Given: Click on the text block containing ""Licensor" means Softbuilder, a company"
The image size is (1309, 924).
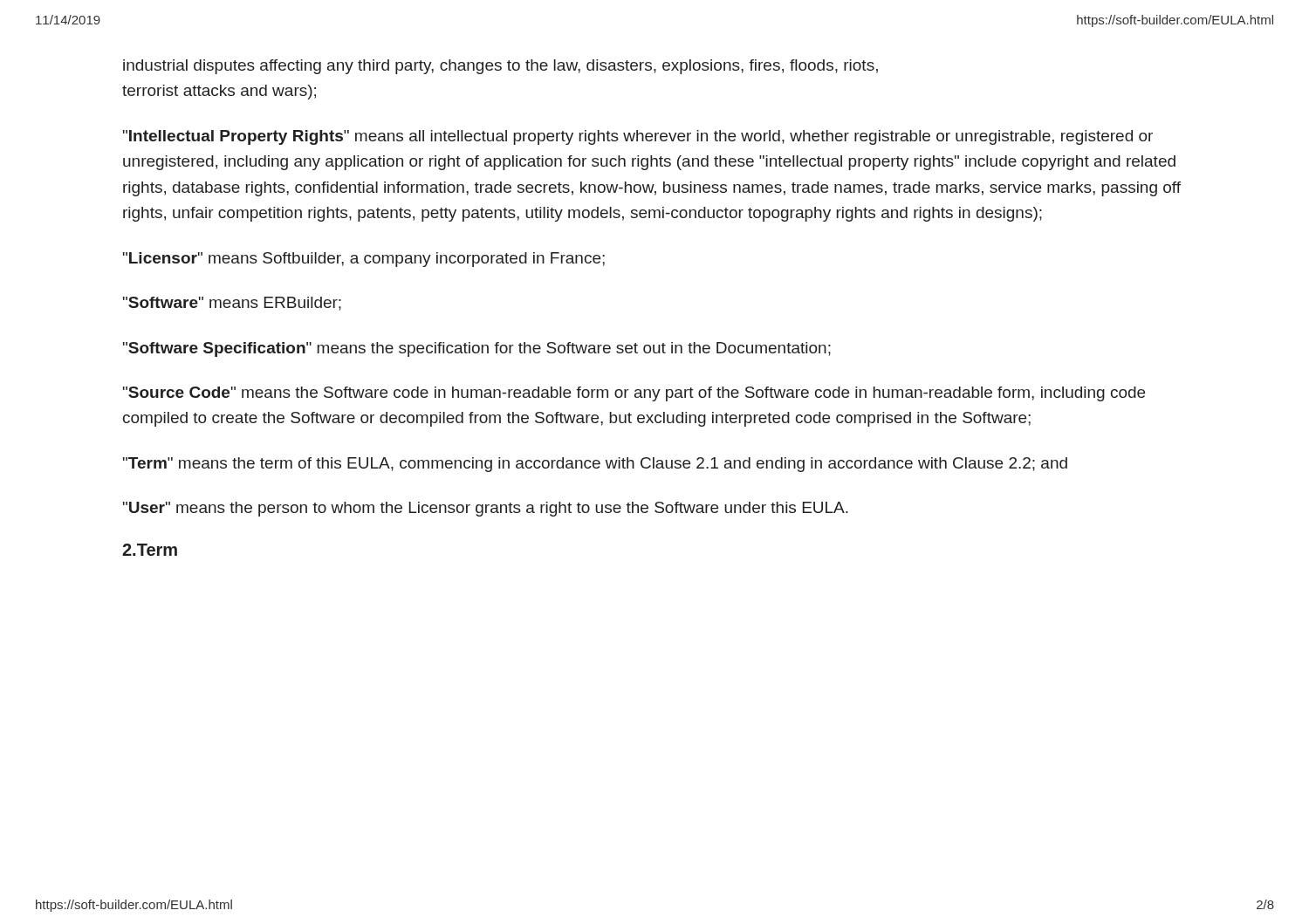Looking at the screenshot, I should pyautogui.click(x=364, y=258).
